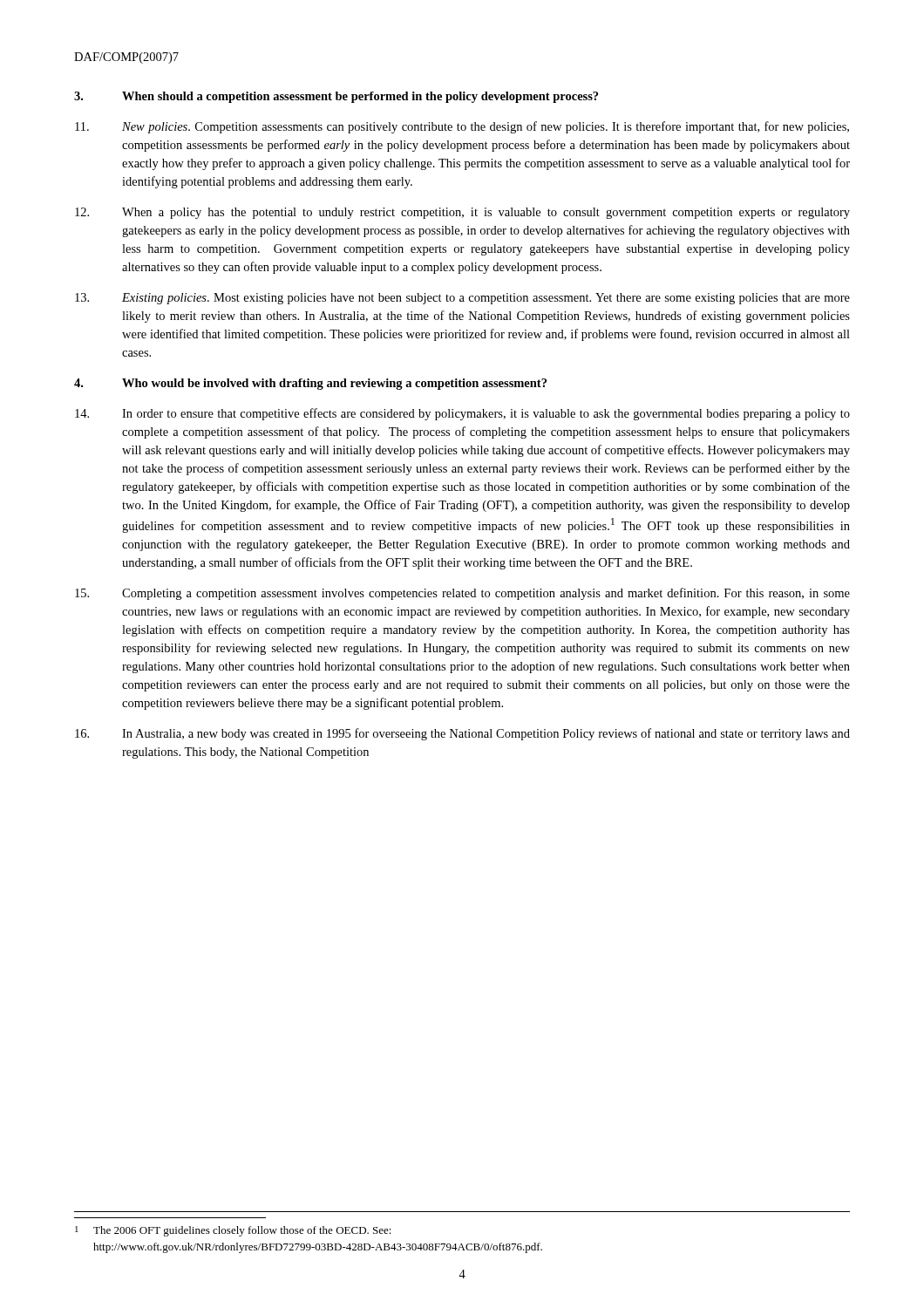Locate the block of text that opens with "New policies. Competition assessments"
The height and width of the screenshot is (1308, 924).
click(x=462, y=154)
